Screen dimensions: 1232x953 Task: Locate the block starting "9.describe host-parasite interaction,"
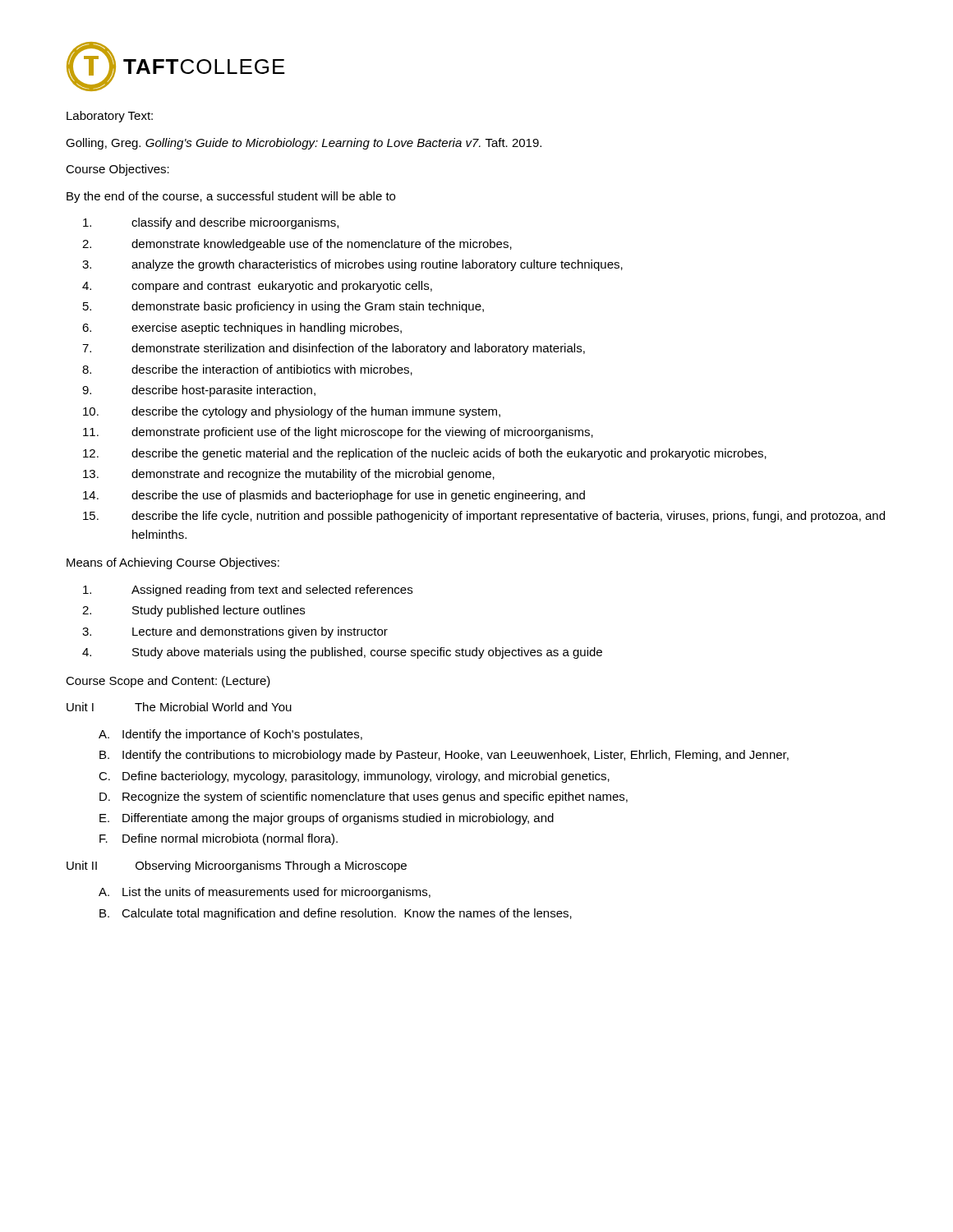199,391
